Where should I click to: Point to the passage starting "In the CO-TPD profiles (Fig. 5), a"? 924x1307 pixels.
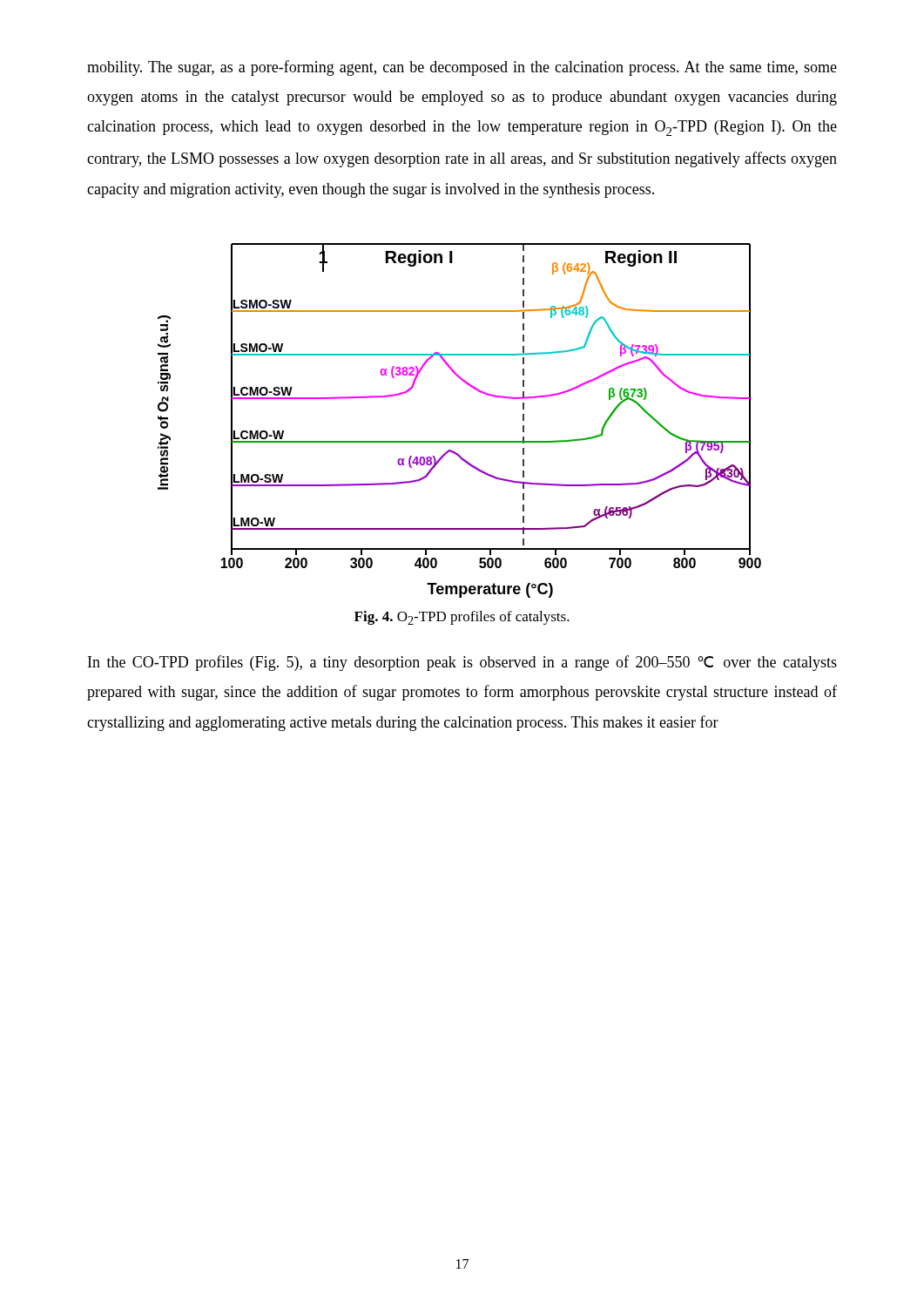[462, 692]
